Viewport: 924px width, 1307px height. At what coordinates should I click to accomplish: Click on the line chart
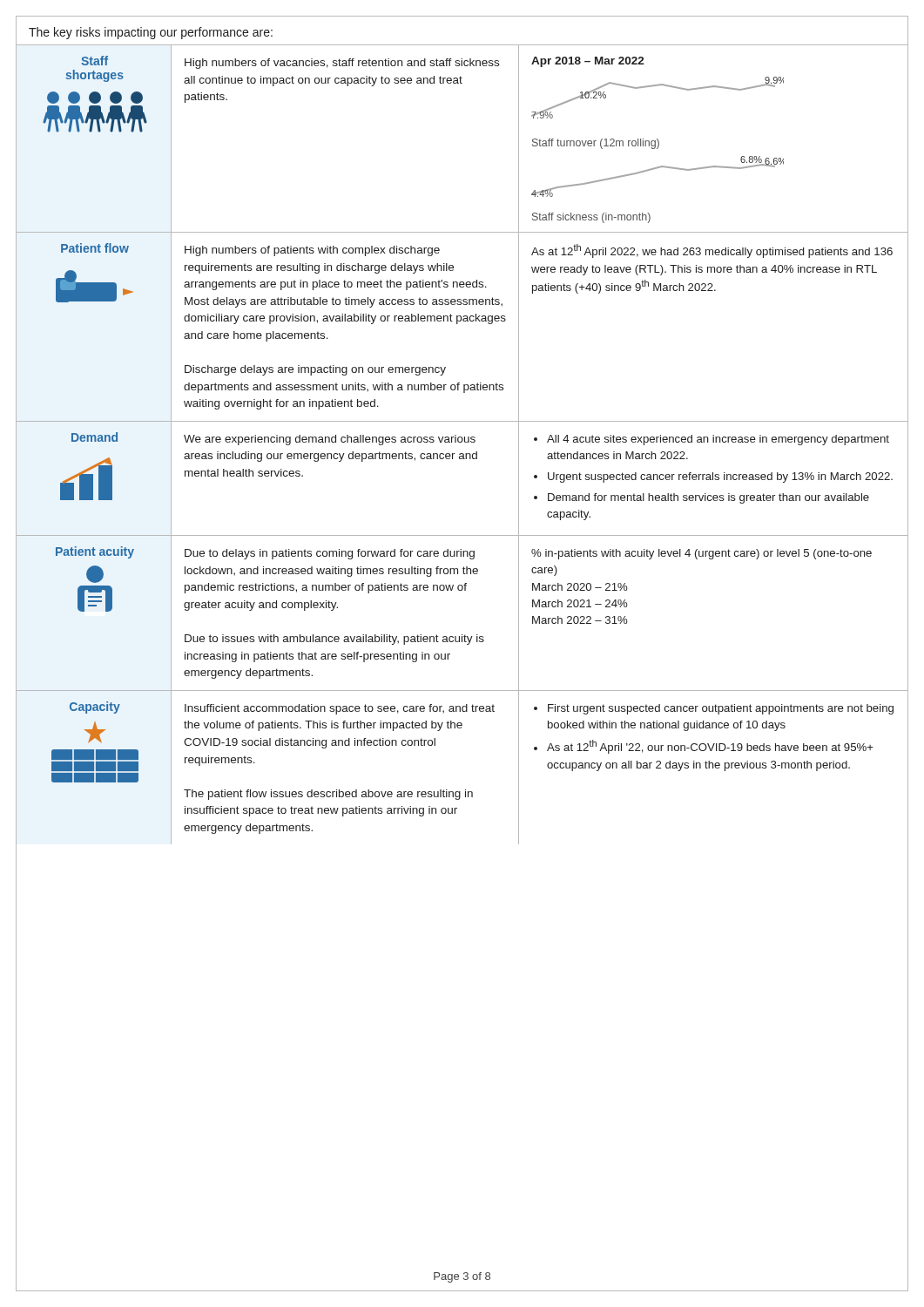713,139
